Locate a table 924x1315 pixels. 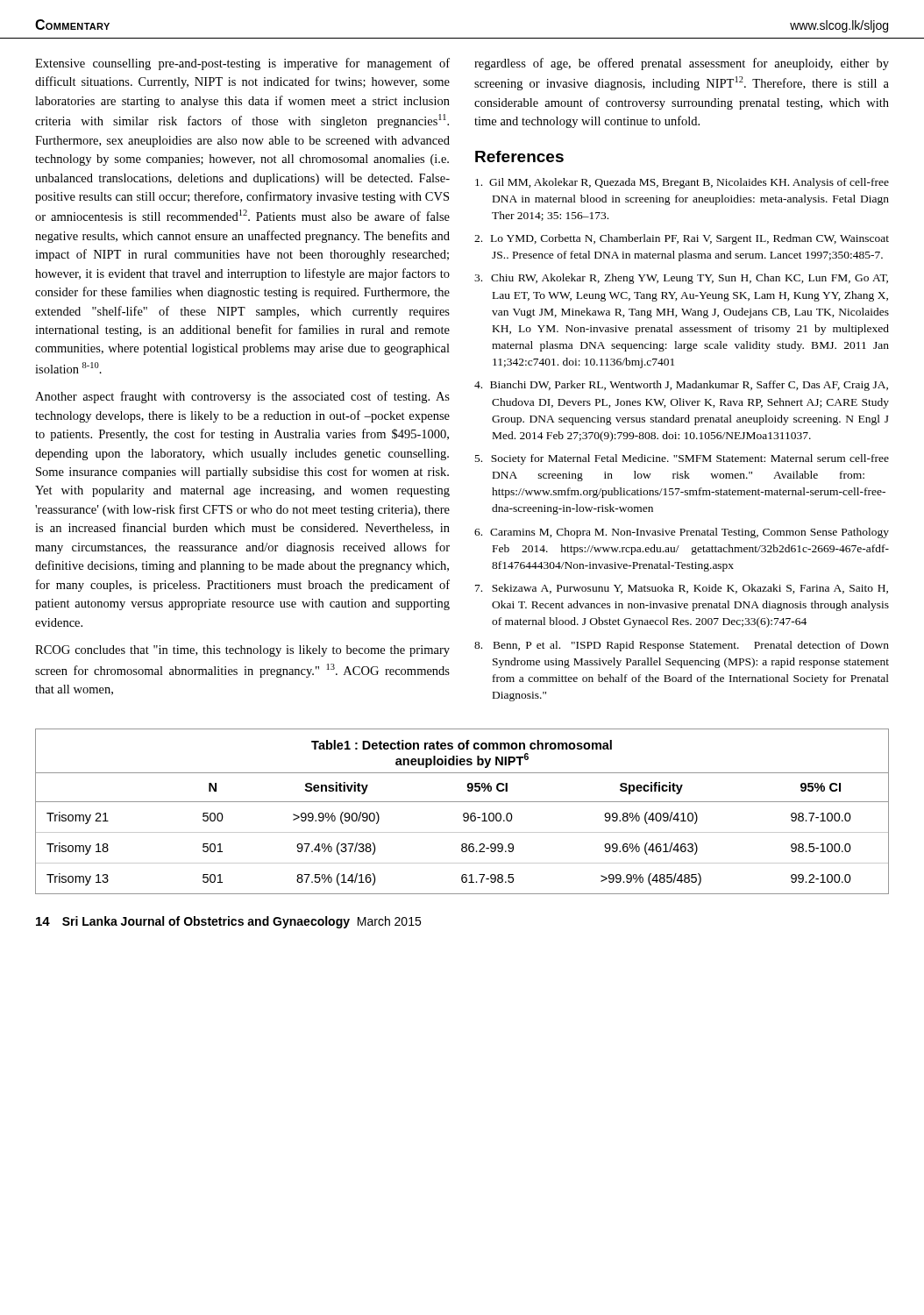[462, 811]
